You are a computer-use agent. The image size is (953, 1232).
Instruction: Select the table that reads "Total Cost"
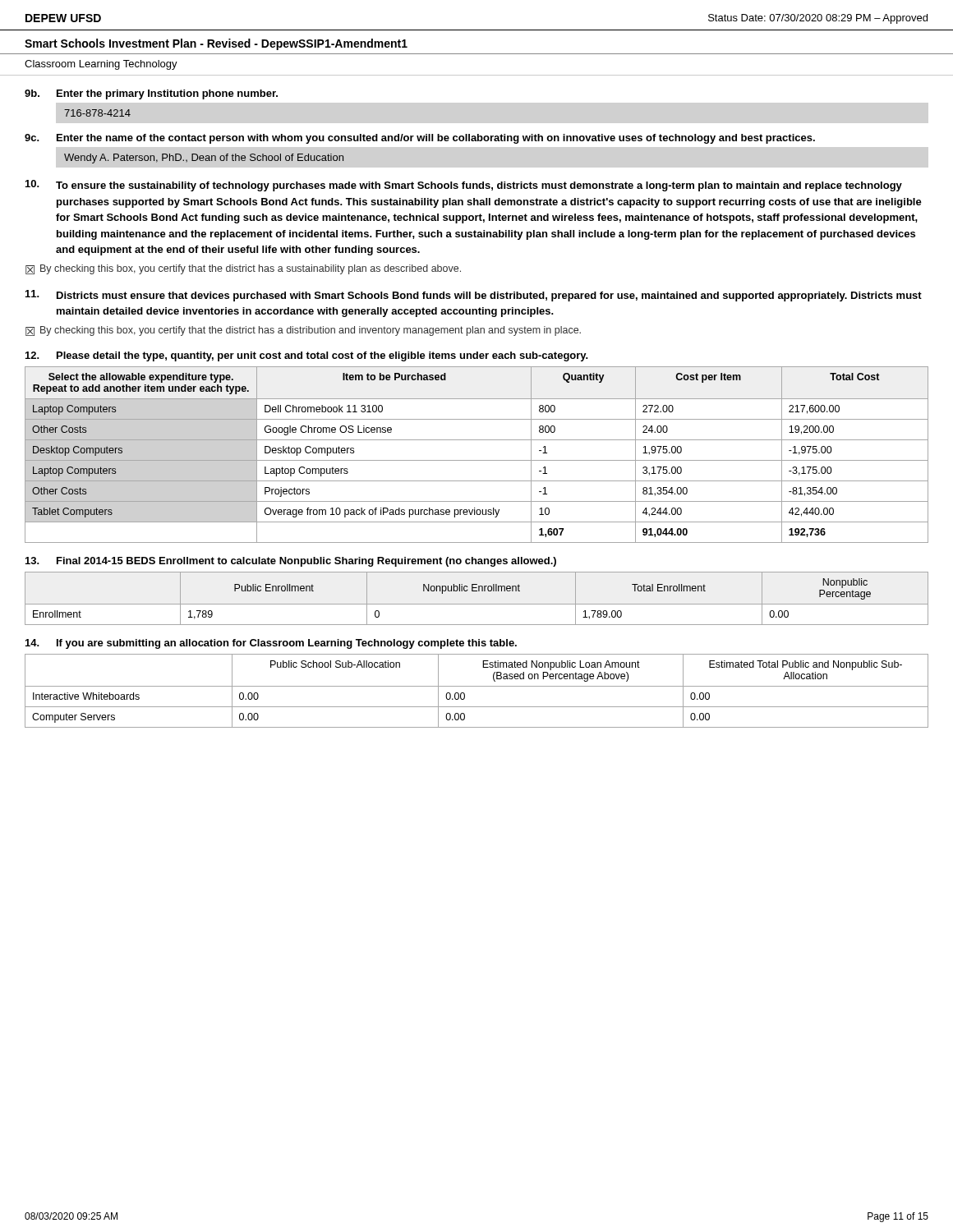476,454
